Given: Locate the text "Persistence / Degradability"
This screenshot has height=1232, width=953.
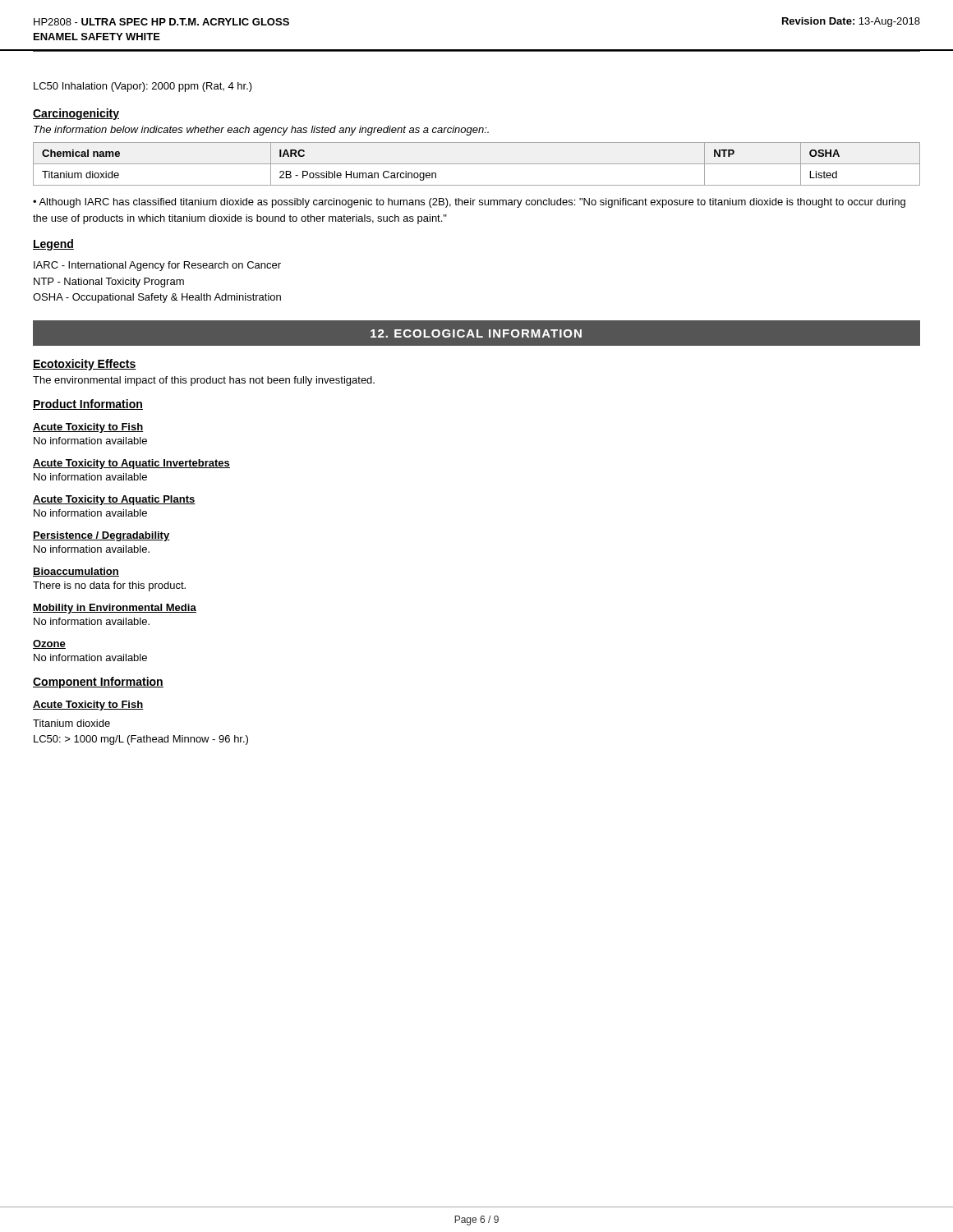Looking at the screenshot, I should click(101, 535).
